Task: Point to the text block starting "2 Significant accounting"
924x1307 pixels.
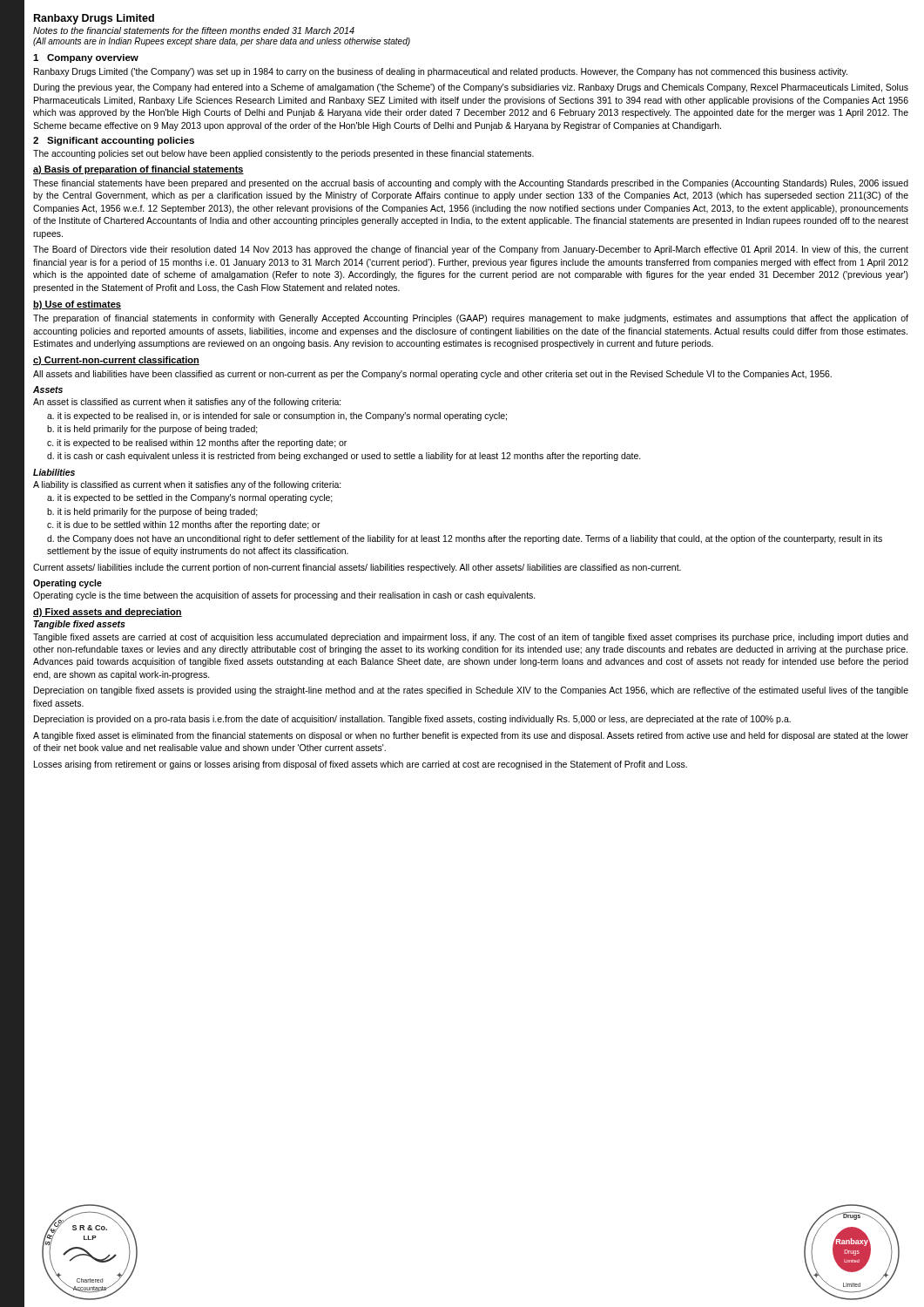Action: pos(114,141)
